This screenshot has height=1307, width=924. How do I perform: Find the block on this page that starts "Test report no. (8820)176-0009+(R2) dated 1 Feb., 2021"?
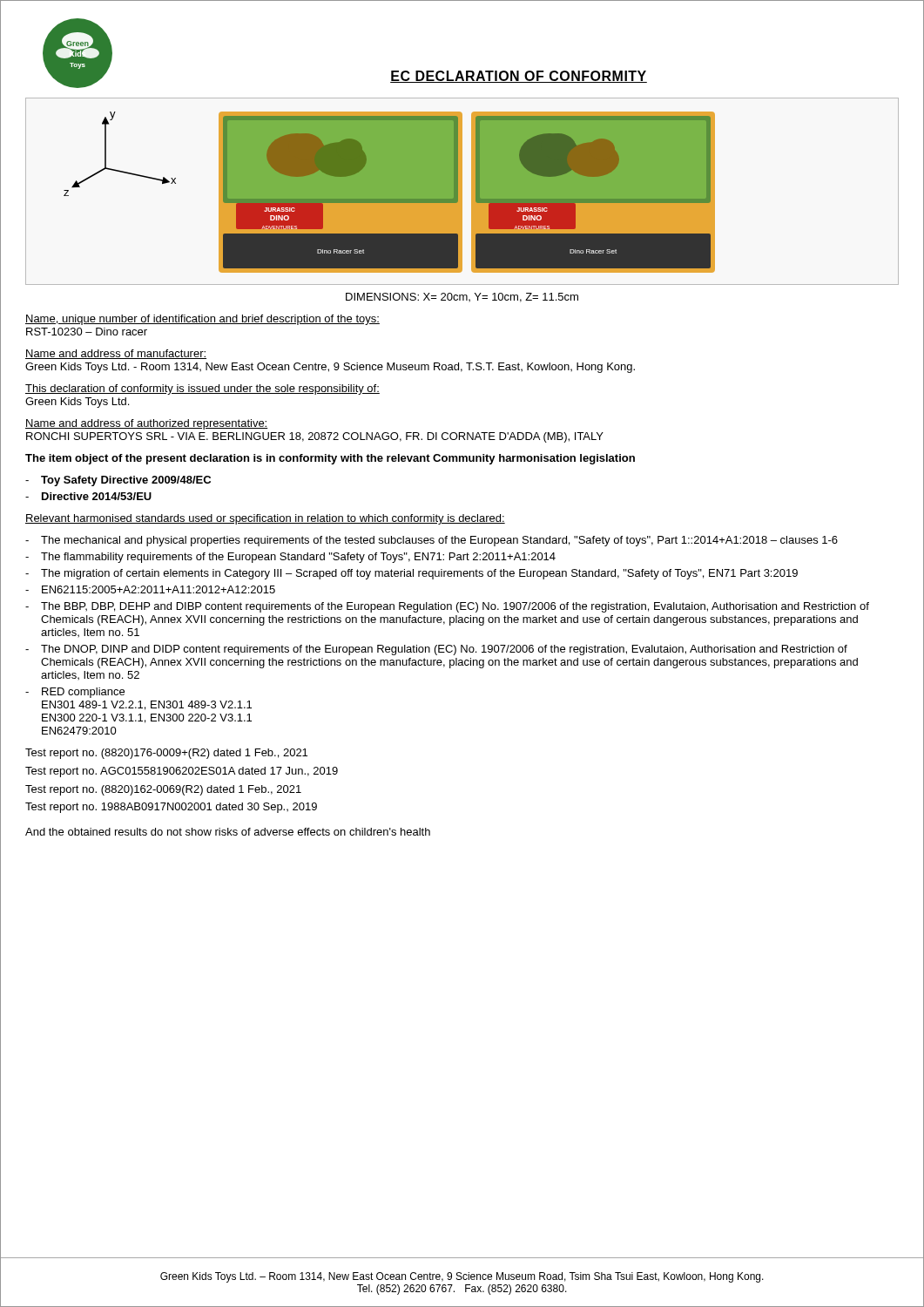click(x=182, y=780)
